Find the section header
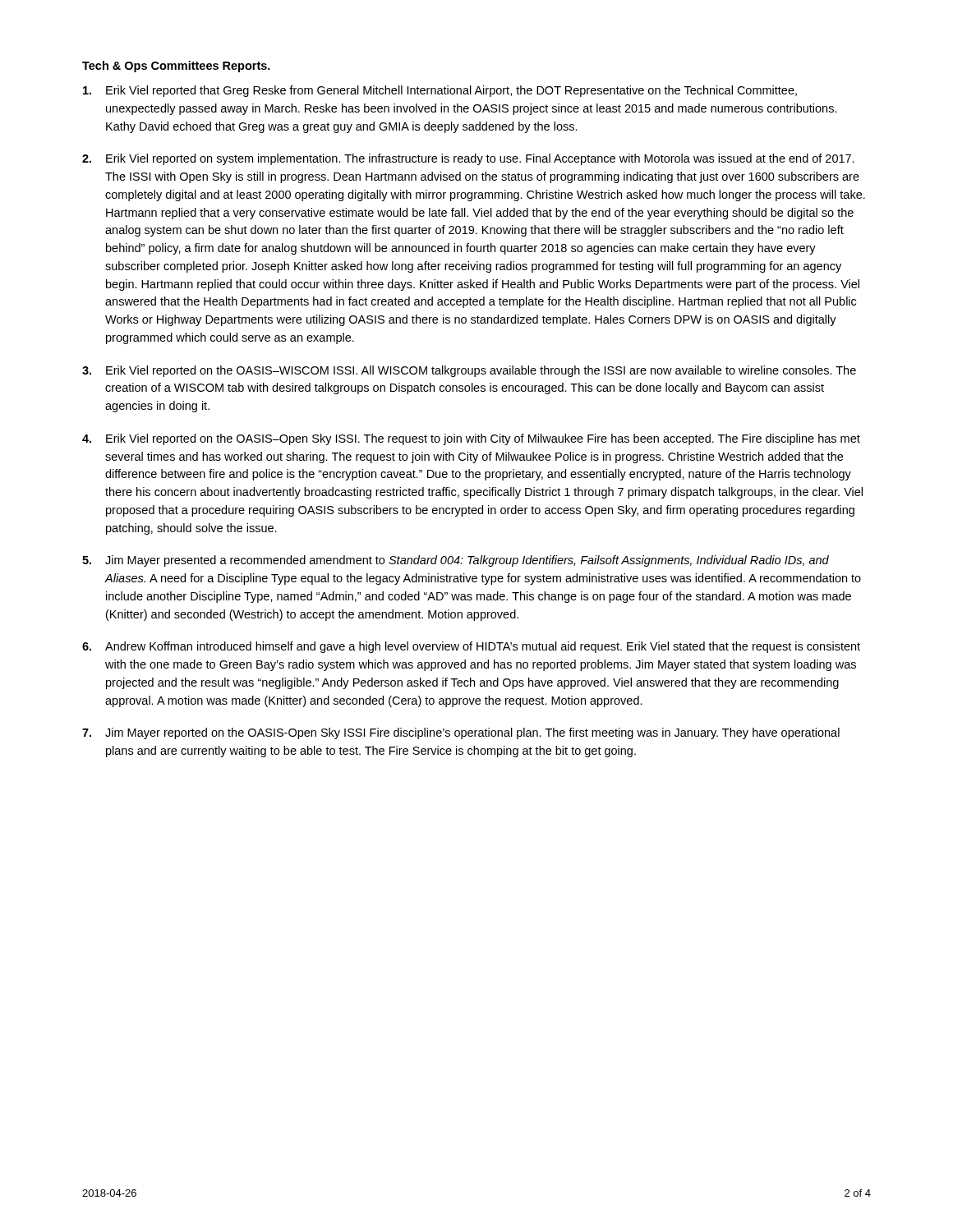This screenshot has height=1232, width=953. pos(176,66)
